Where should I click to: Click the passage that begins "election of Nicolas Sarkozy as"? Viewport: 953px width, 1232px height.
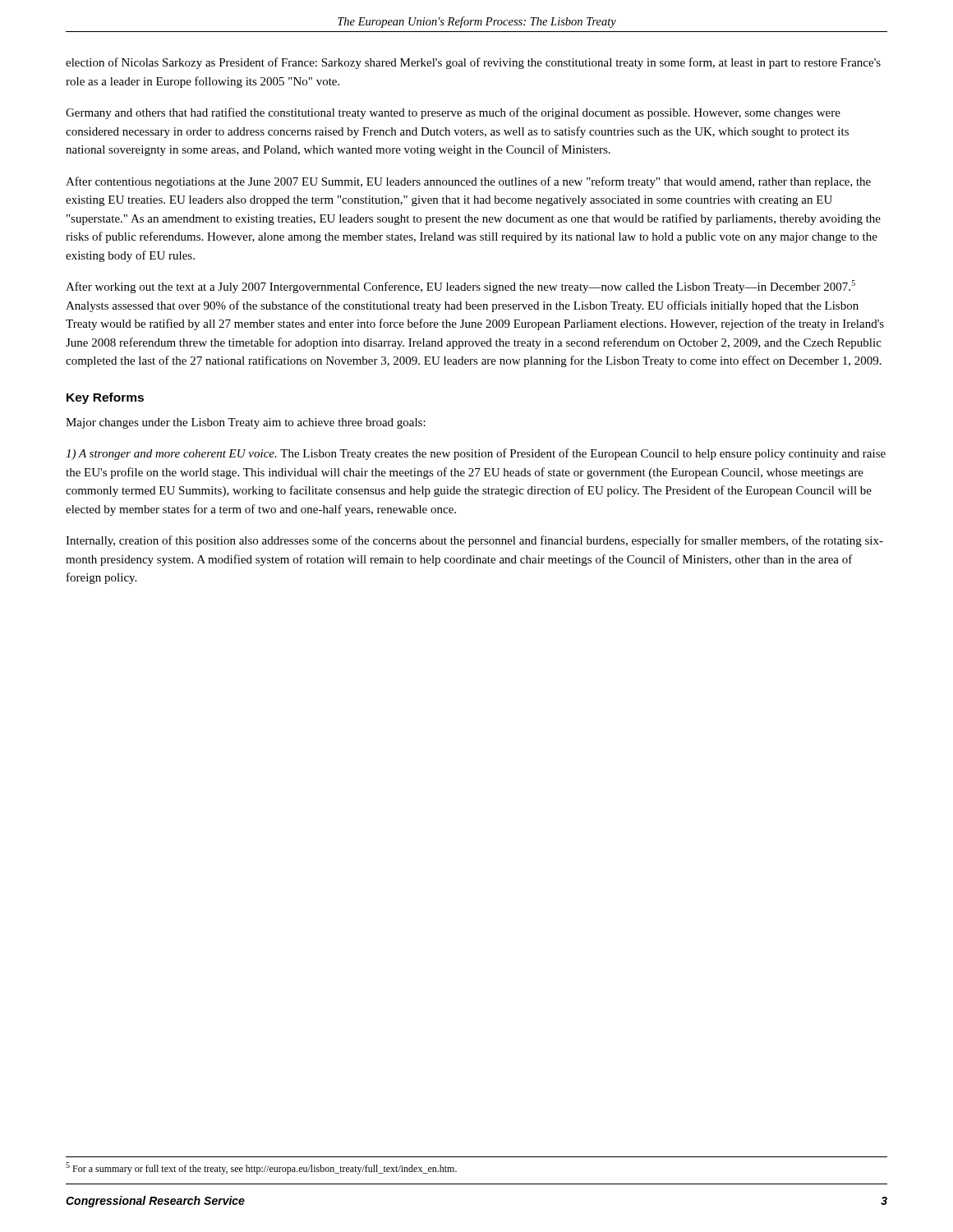pyautogui.click(x=473, y=72)
